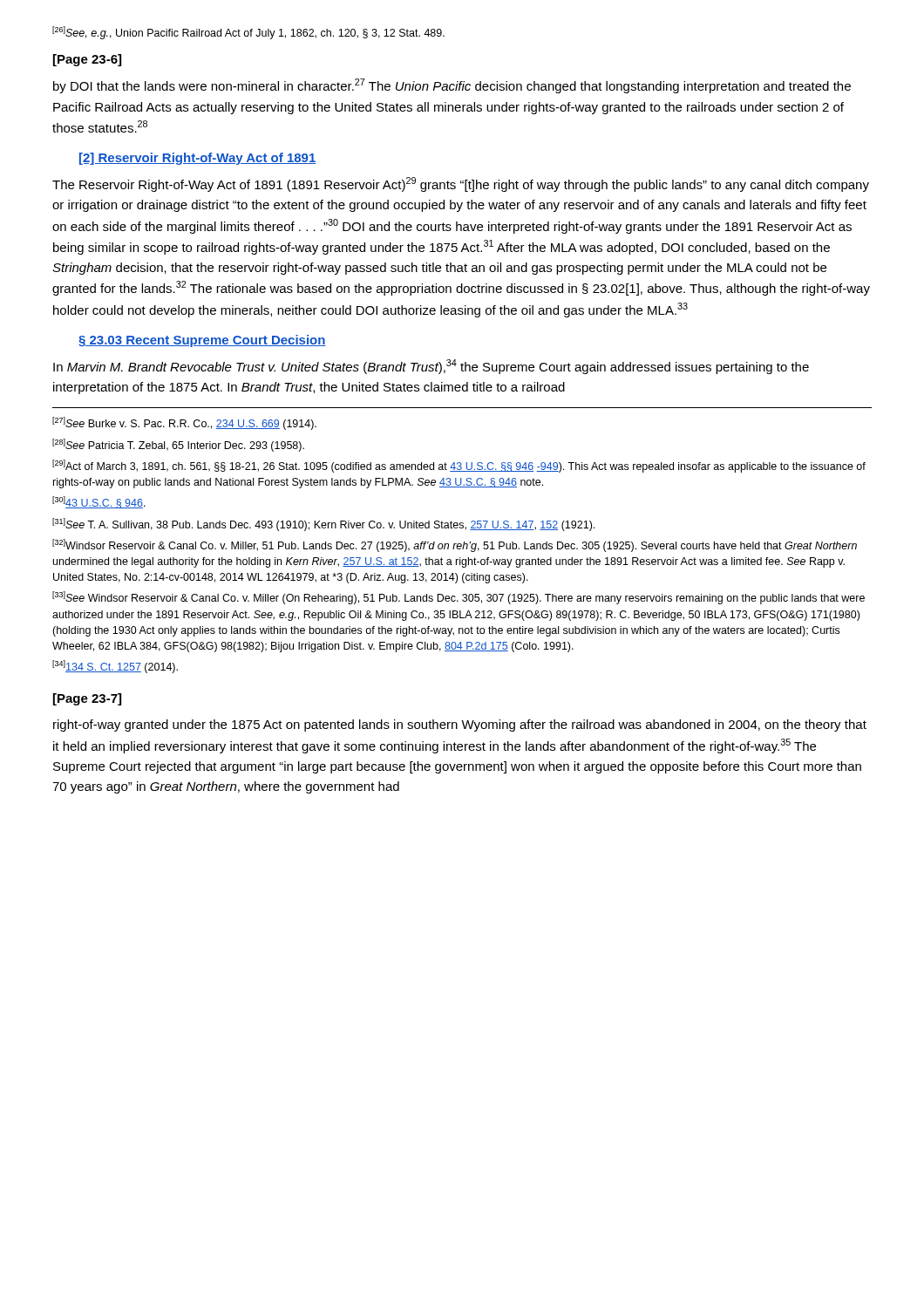The width and height of the screenshot is (924, 1308).
Task: Click on the block starting "[Page 23-6]"
Action: 87,59
